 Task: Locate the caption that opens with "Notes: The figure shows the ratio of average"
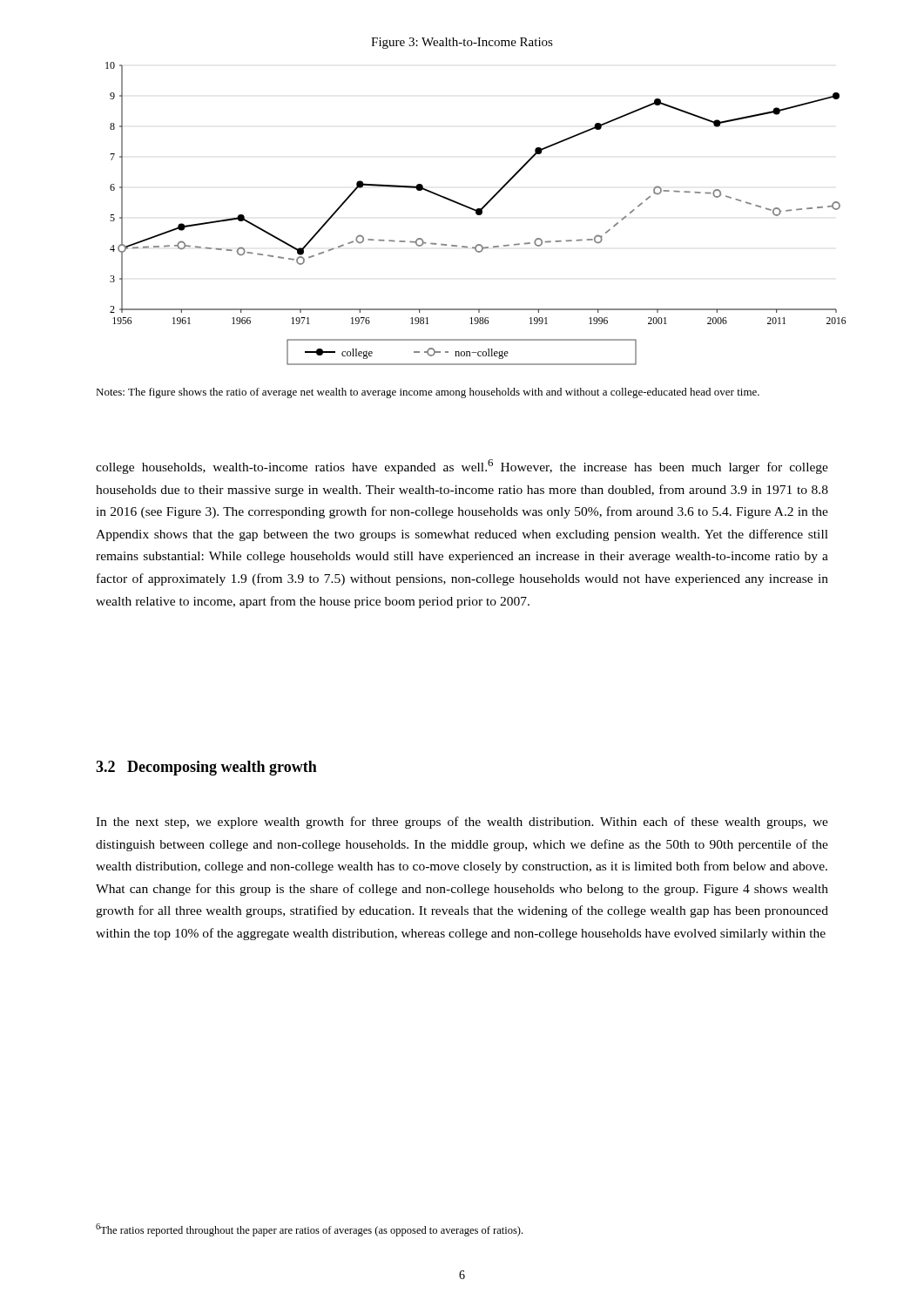(x=428, y=392)
